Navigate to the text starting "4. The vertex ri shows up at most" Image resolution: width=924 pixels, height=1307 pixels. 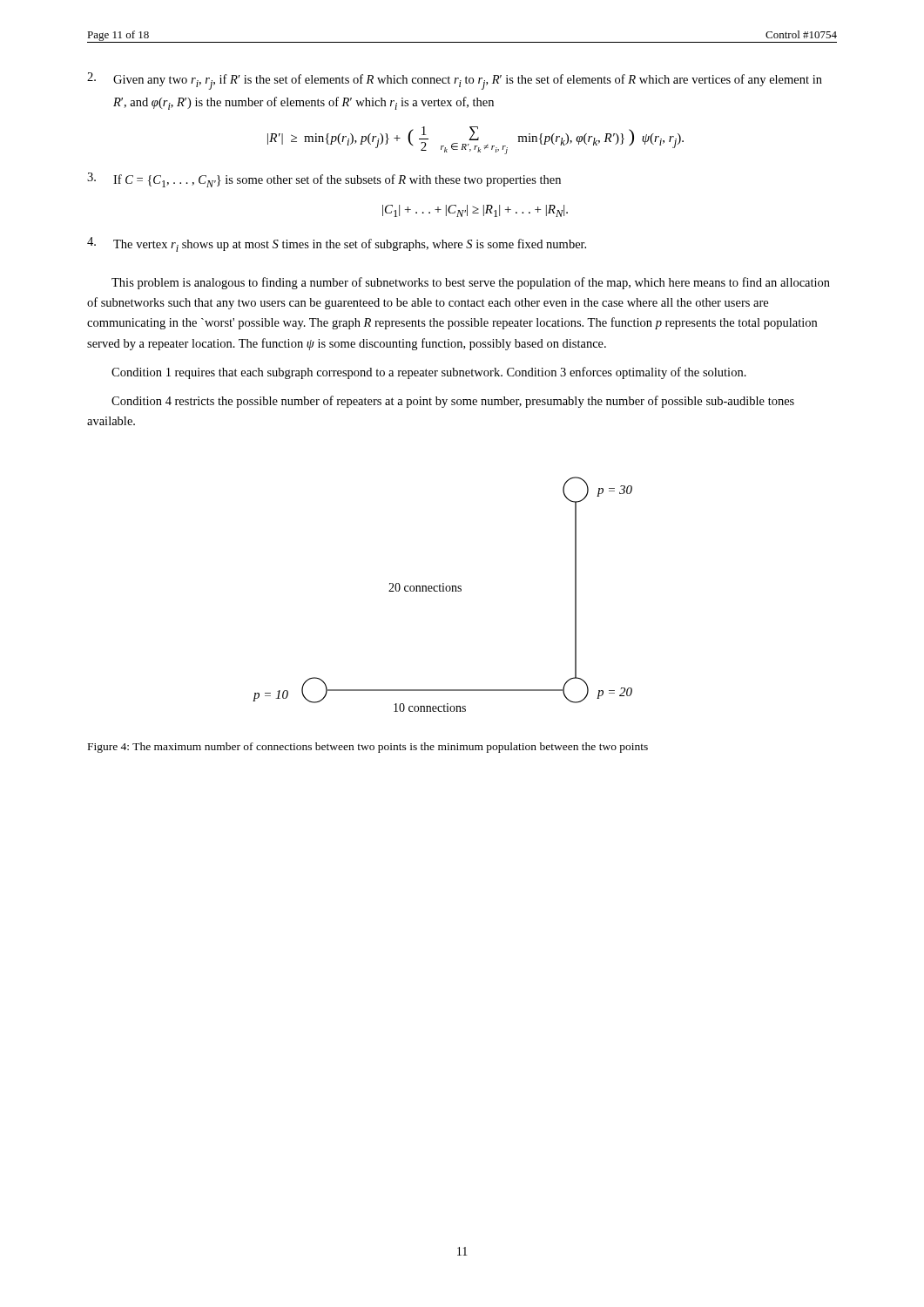462,246
